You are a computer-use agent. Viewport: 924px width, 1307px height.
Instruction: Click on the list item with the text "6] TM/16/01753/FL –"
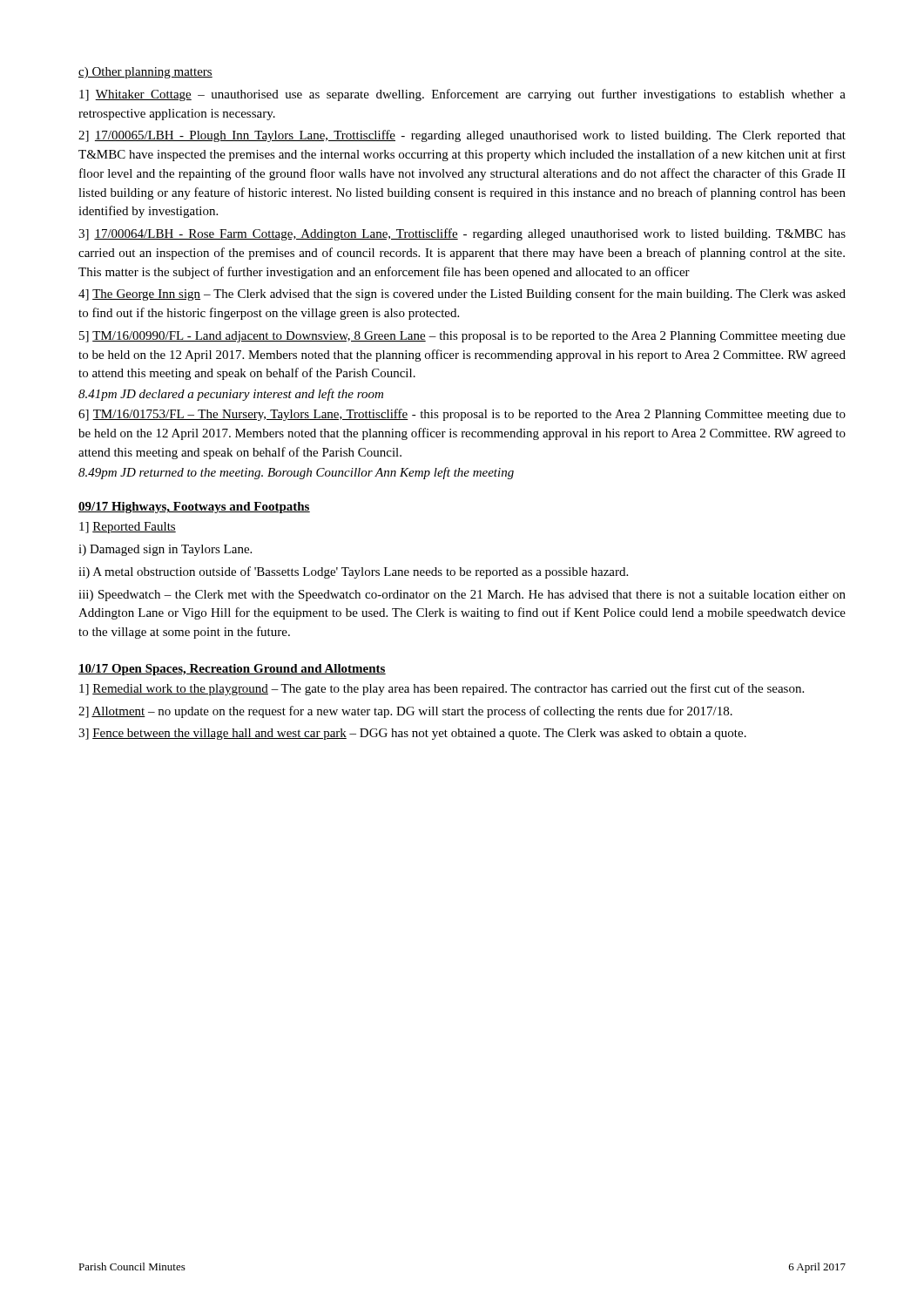click(x=462, y=433)
